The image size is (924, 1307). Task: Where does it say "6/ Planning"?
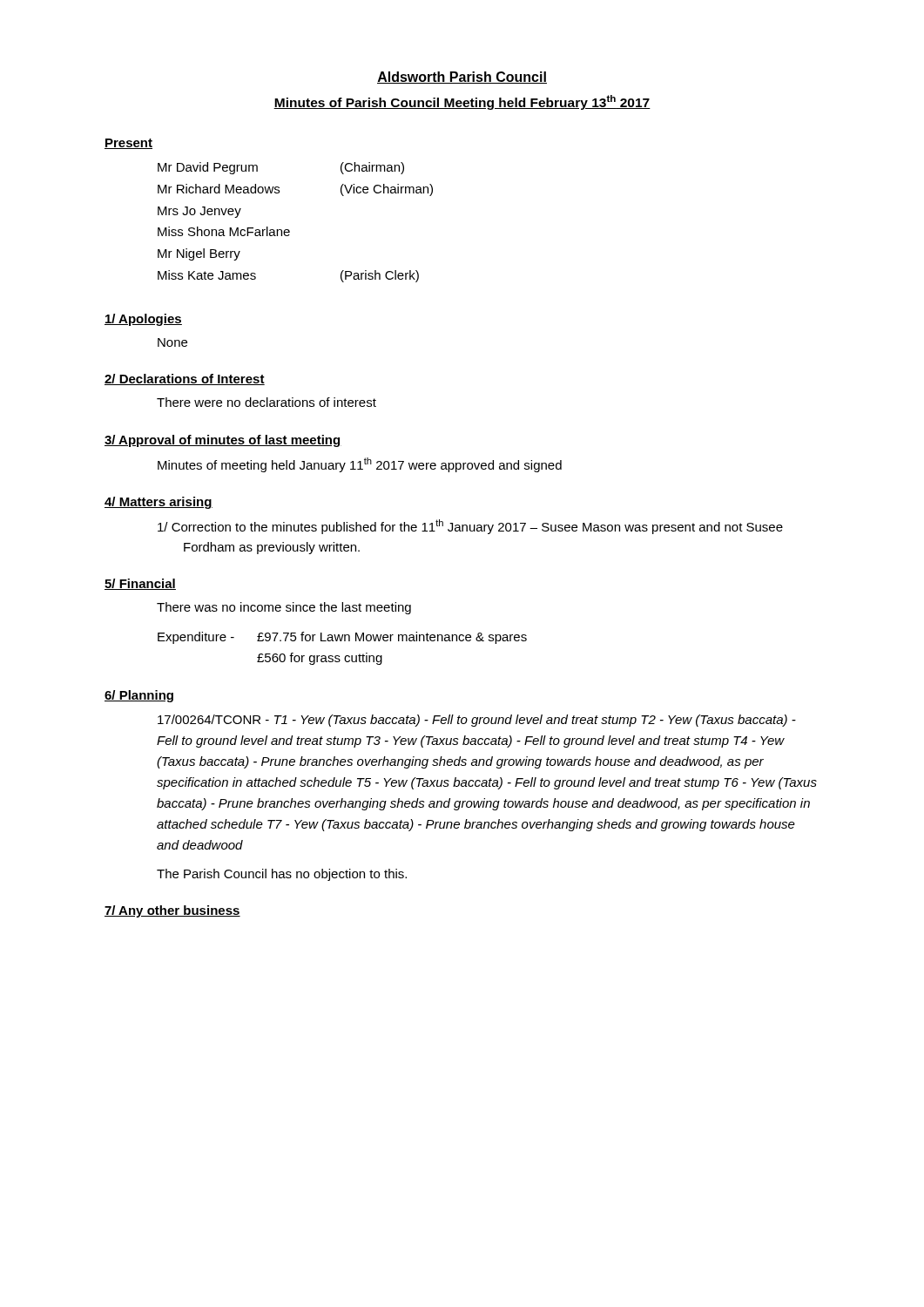point(139,695)
